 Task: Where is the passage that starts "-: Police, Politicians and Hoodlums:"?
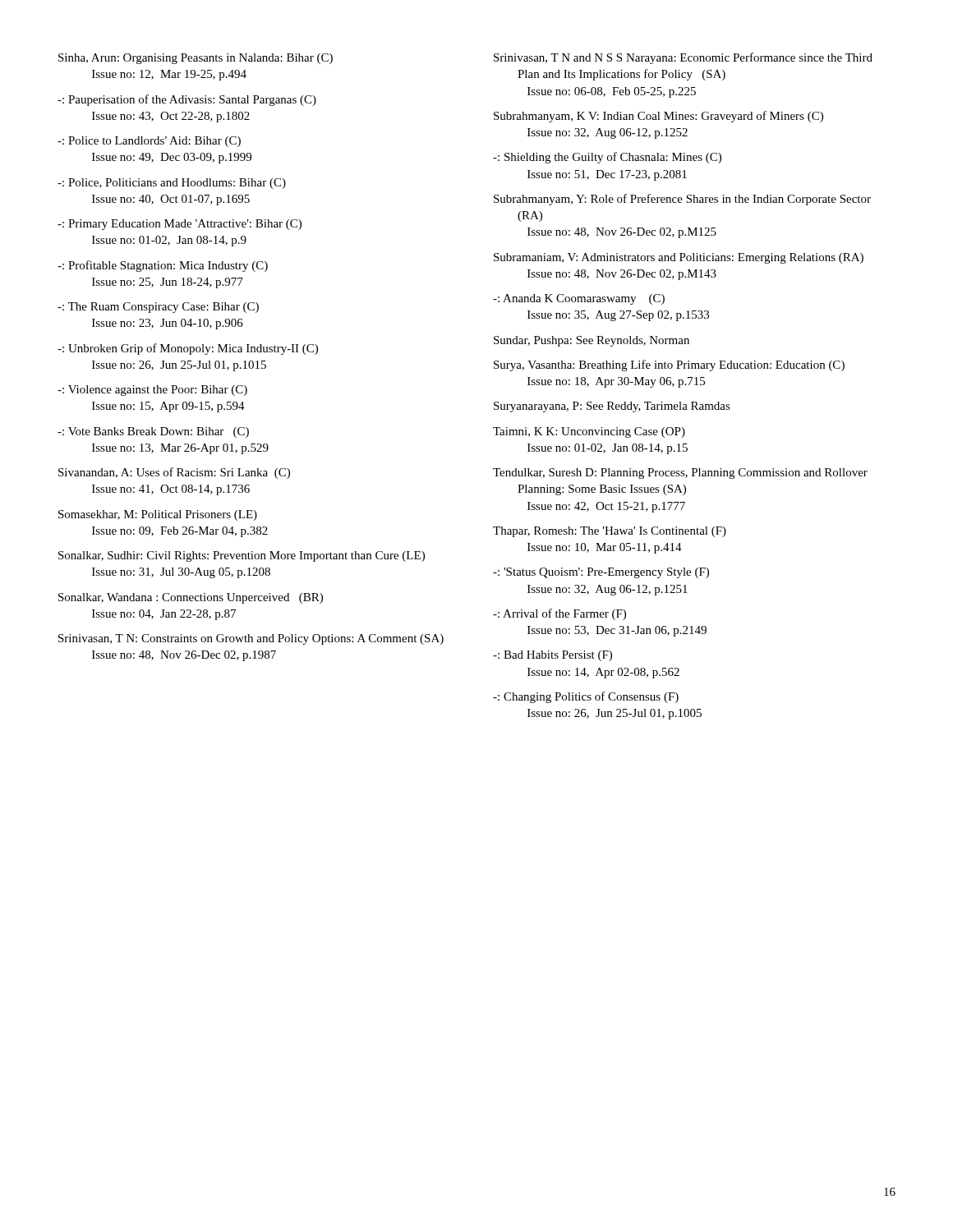259,190
